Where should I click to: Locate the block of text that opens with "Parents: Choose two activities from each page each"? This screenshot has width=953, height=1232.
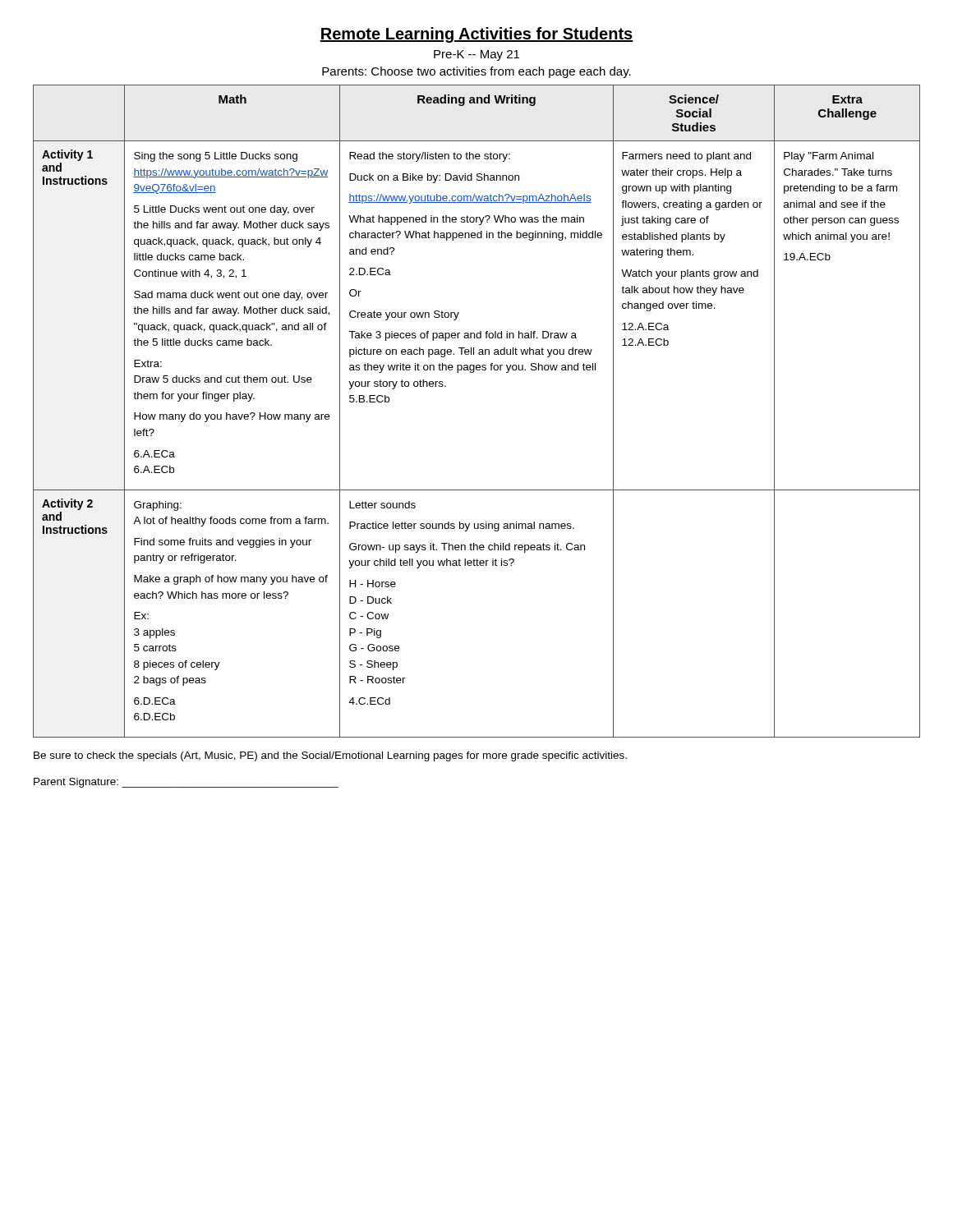(x=476, y=71)
